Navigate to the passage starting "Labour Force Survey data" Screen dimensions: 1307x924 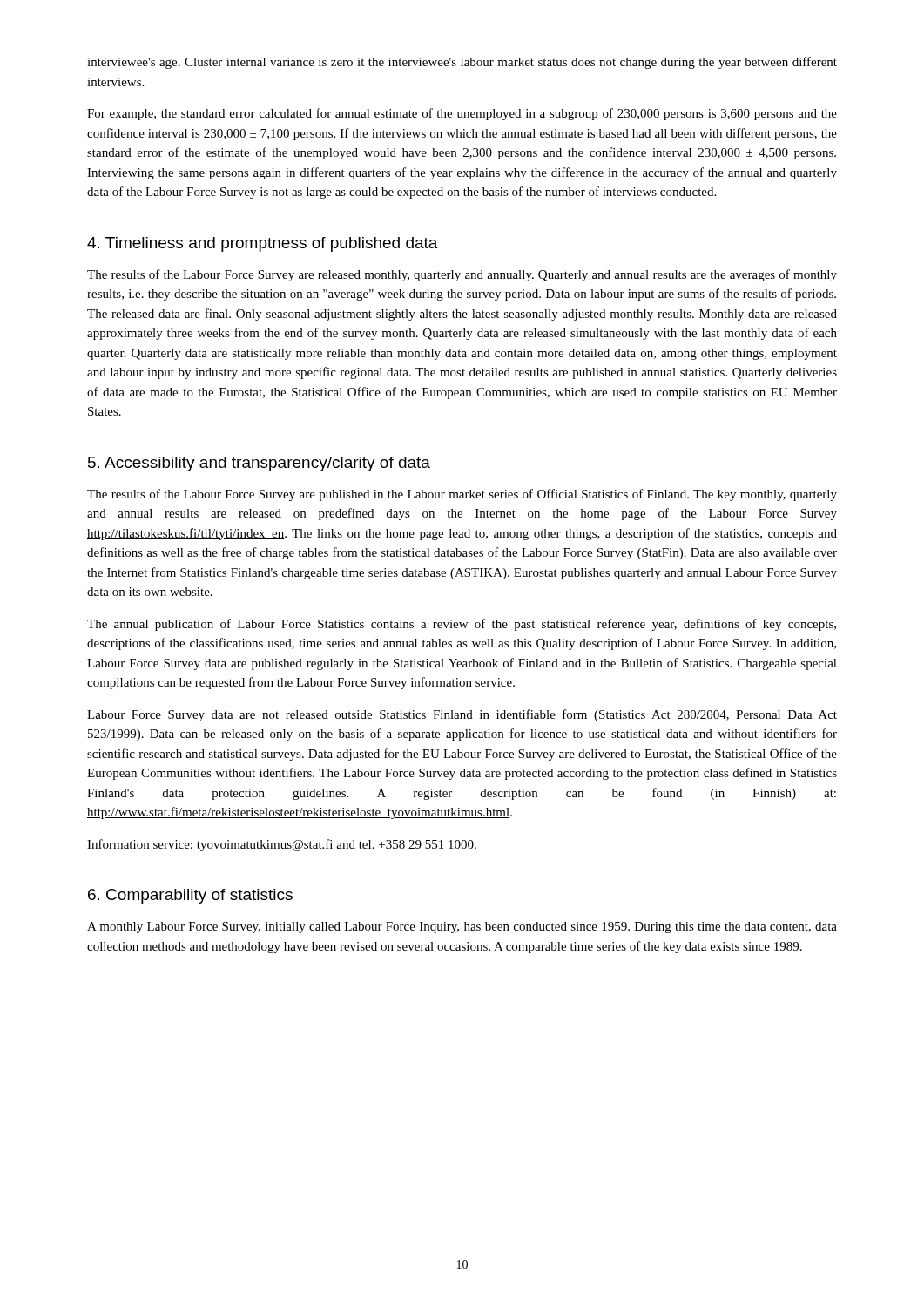(462, 763)
